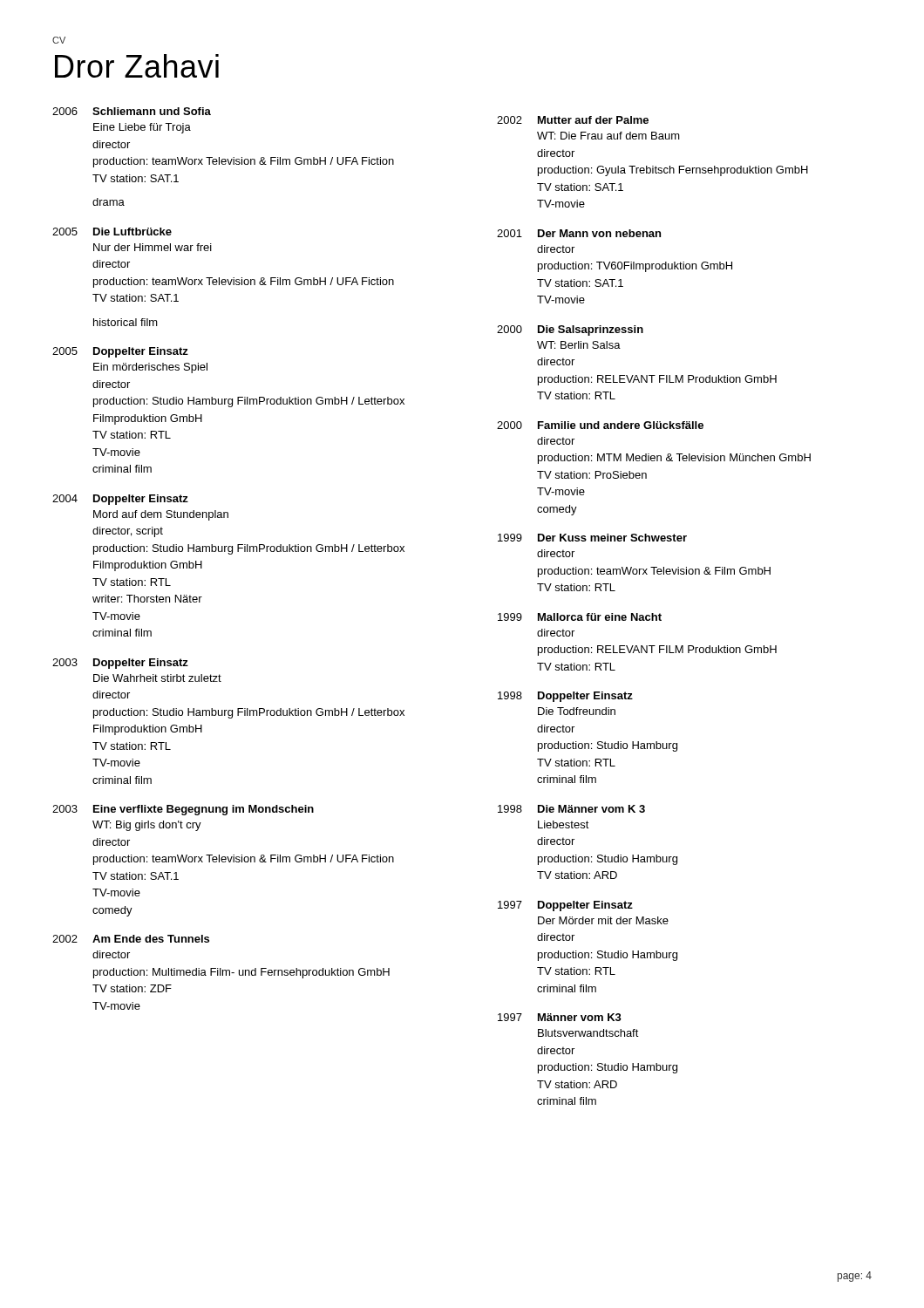924x1308 pixels.
Task: Locate the passage starting "2006 Schliemann und Sofia Eine Liebe für Troja"
Action: (x=257, y=158)
